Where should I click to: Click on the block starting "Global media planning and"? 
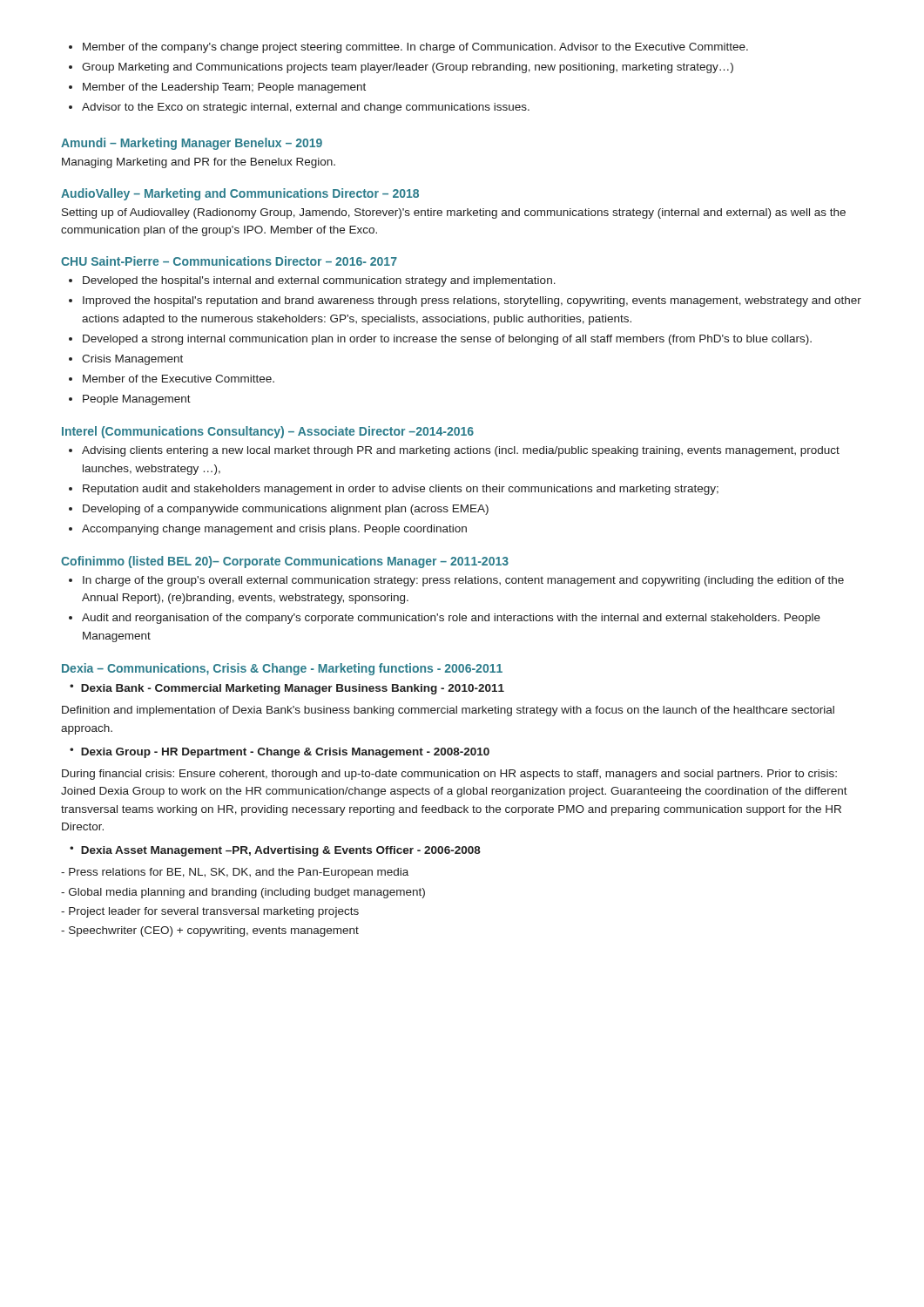click(x=243, y=892)
